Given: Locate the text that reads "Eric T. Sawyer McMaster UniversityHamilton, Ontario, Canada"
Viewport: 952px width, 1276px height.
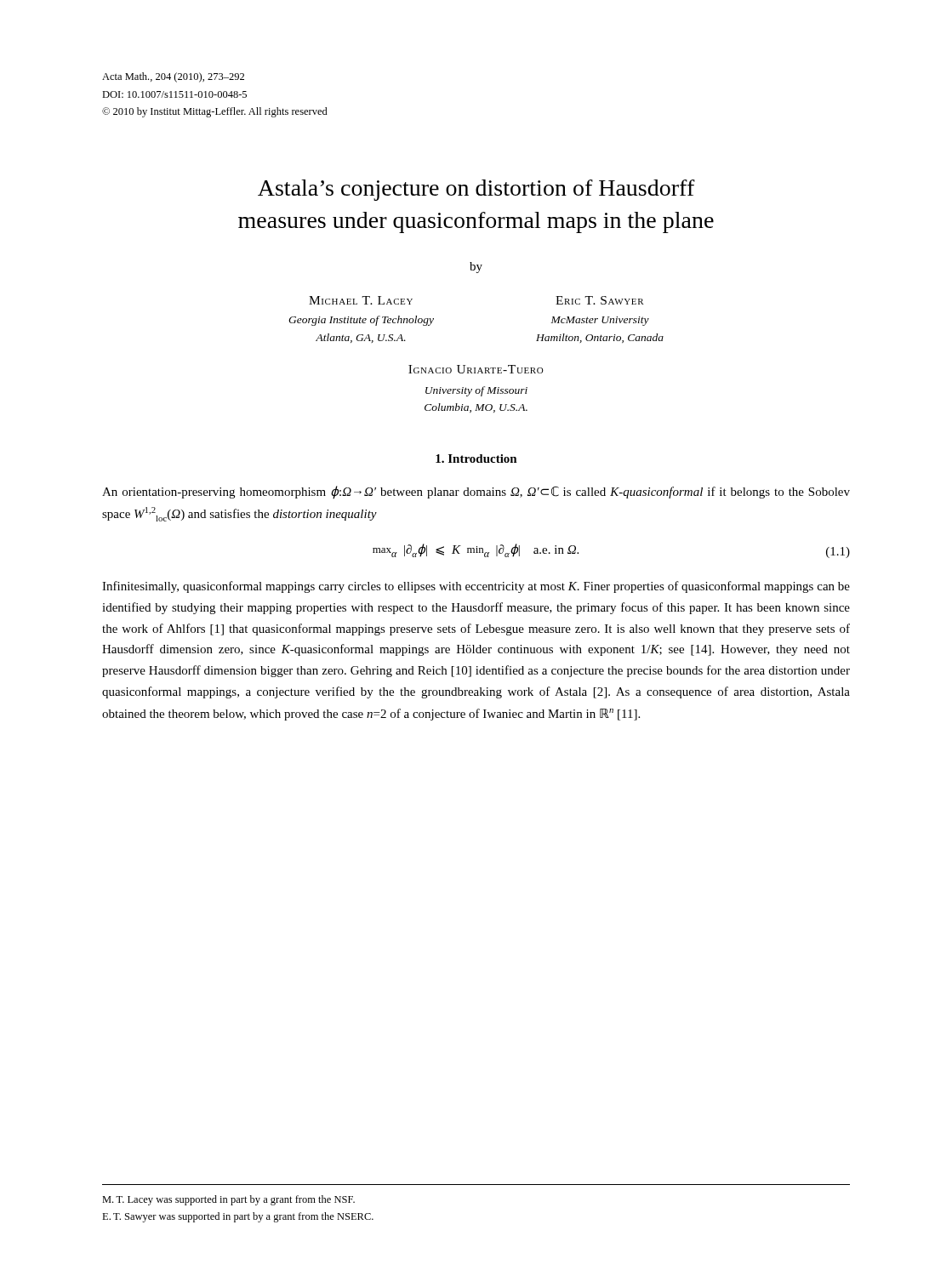Looking at the screenshot, I should pos(600,318).
